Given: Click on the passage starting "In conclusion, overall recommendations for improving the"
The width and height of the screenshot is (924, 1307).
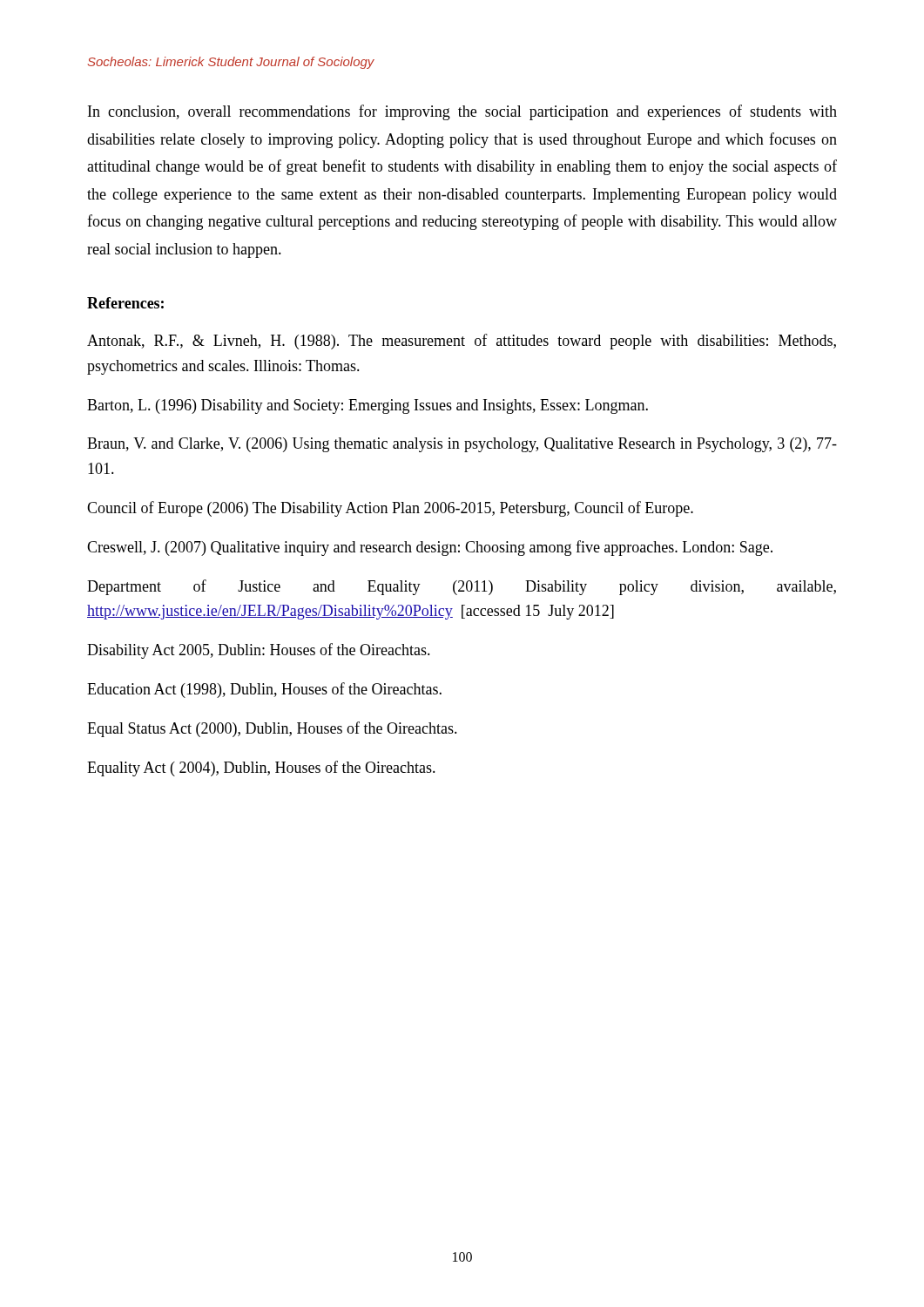Looking at the screenshot, I should [x=462, y=180].
